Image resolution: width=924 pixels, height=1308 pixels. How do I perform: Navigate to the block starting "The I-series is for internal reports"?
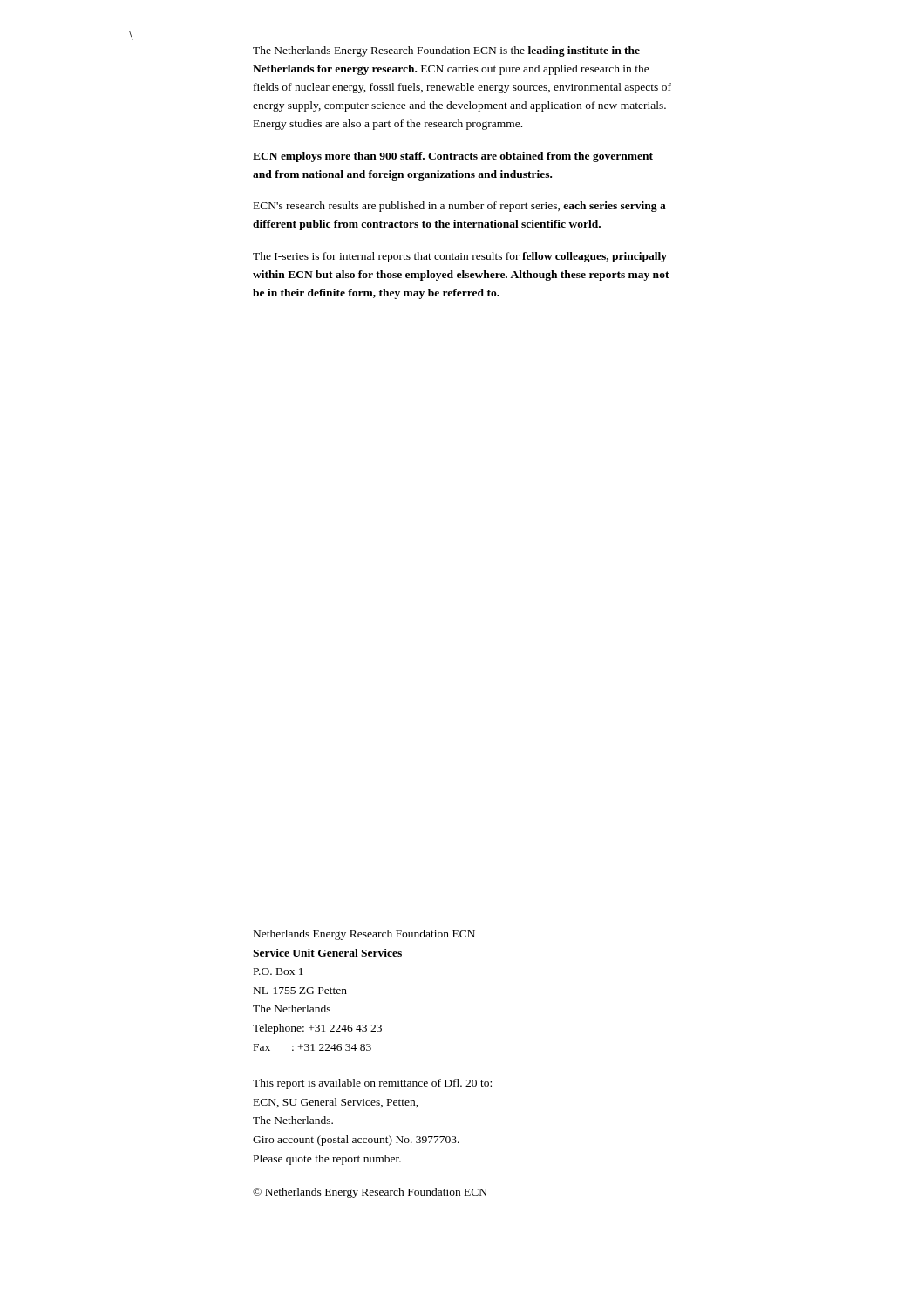click(461, 274)
